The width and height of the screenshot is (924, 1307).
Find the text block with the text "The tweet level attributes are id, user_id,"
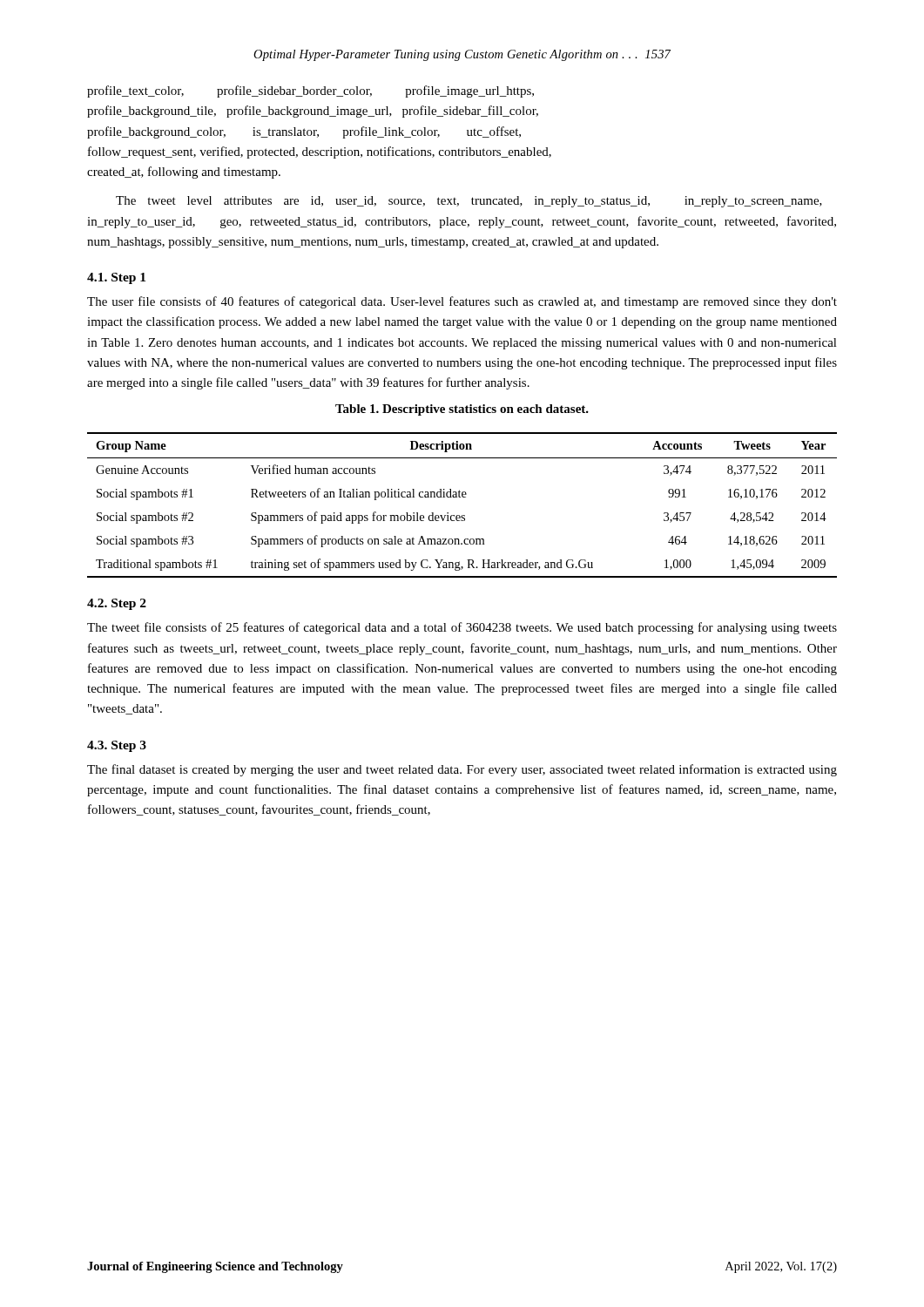462,221
